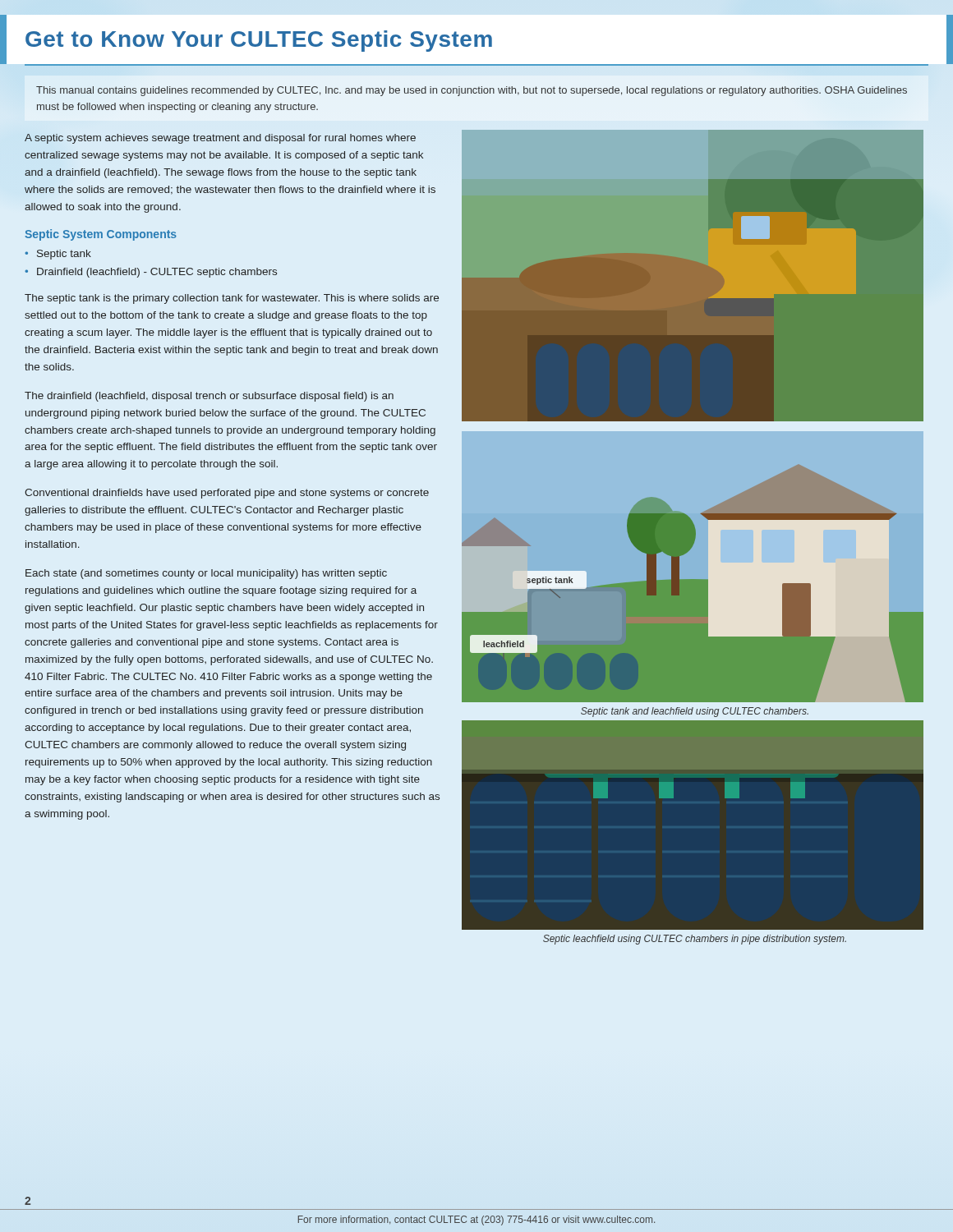Image resolution: width=953 pixels, height=1232 pixels.
Task: Select the caption containing "Septic leachfield using CULTEC chambers in"
Action: (x=695, y=939)
